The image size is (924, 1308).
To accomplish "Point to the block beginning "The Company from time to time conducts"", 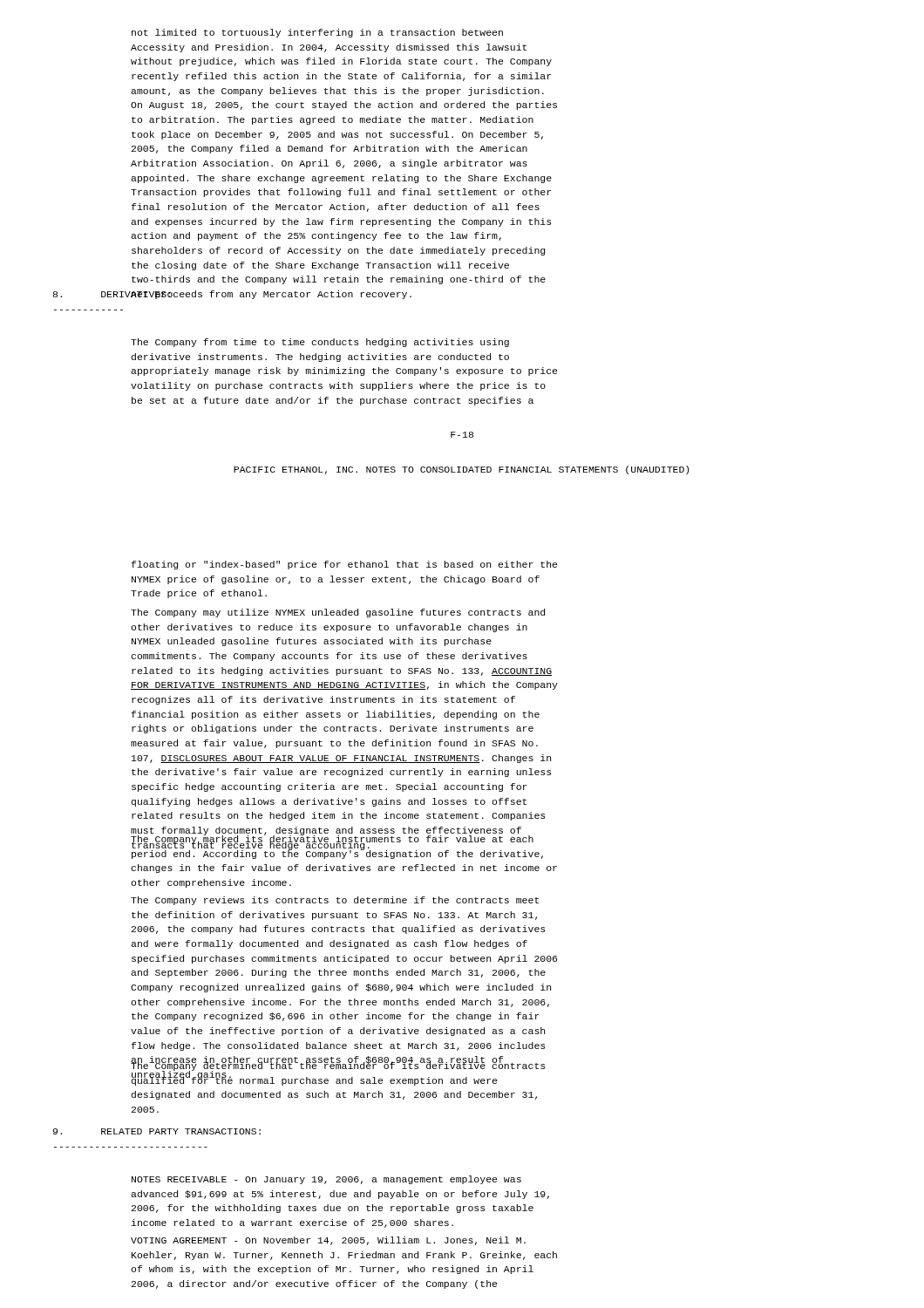I will 501,372.
